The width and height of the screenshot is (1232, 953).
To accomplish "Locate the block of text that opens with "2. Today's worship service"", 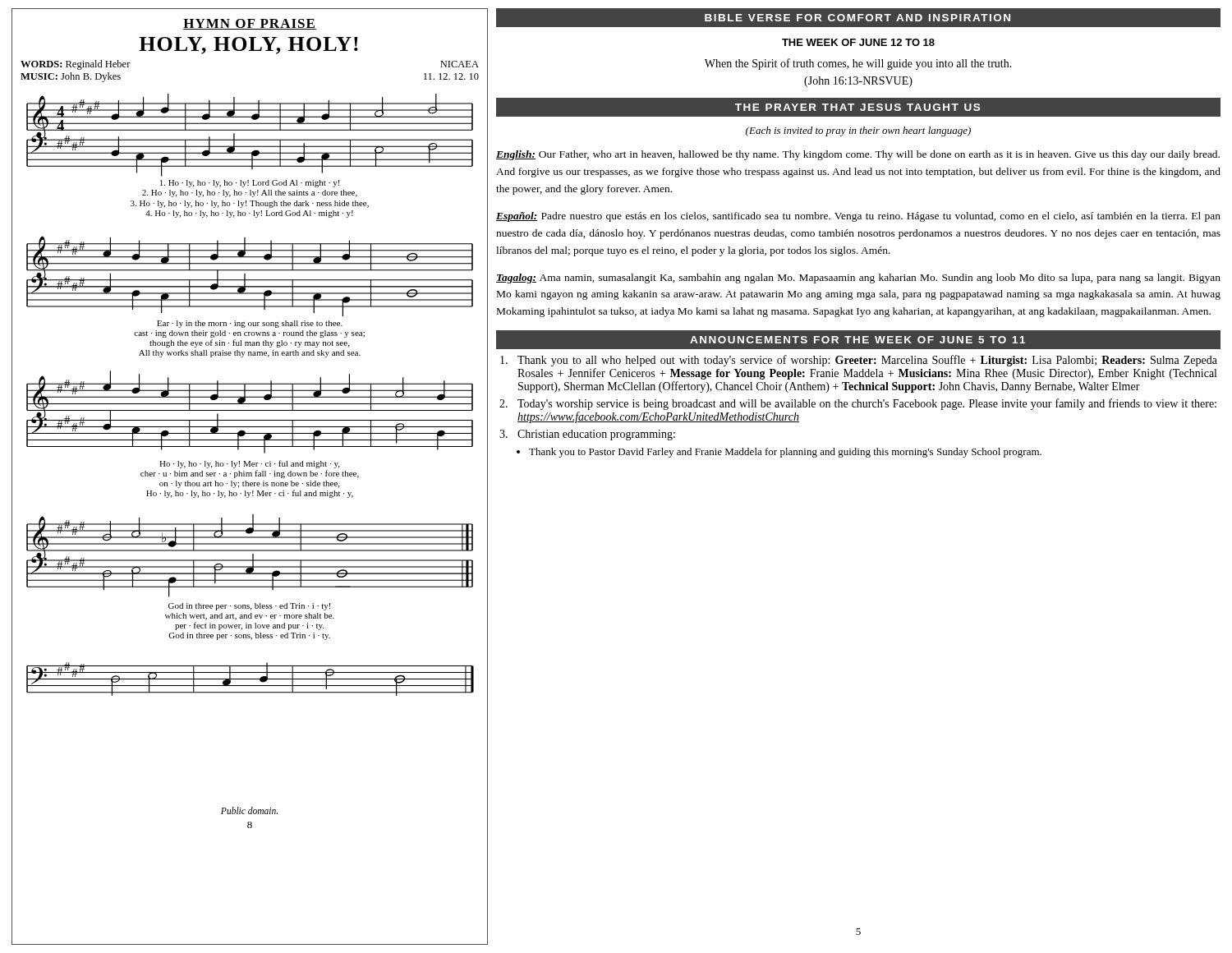I will [858, 411].
